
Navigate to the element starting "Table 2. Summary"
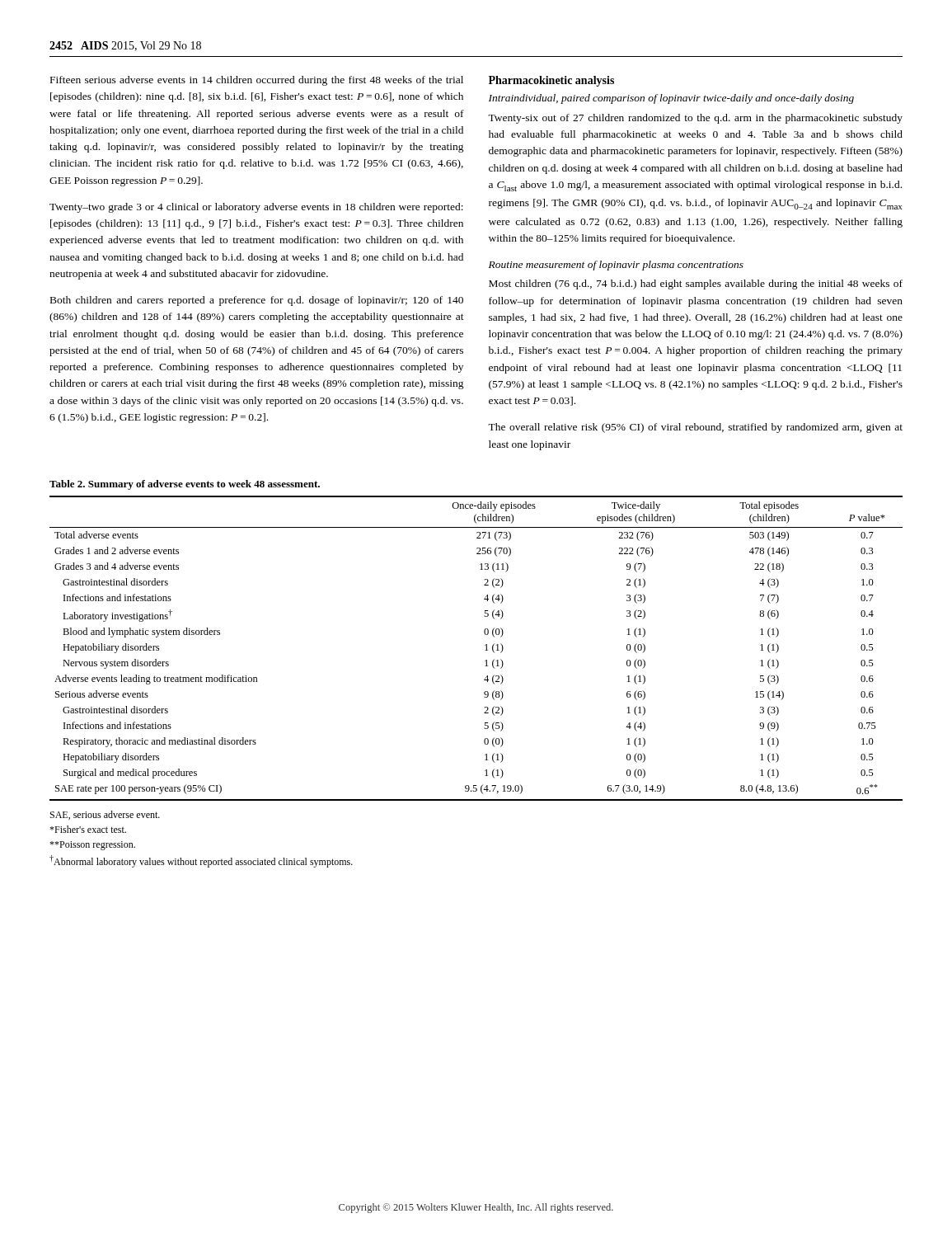coord(185,484)
